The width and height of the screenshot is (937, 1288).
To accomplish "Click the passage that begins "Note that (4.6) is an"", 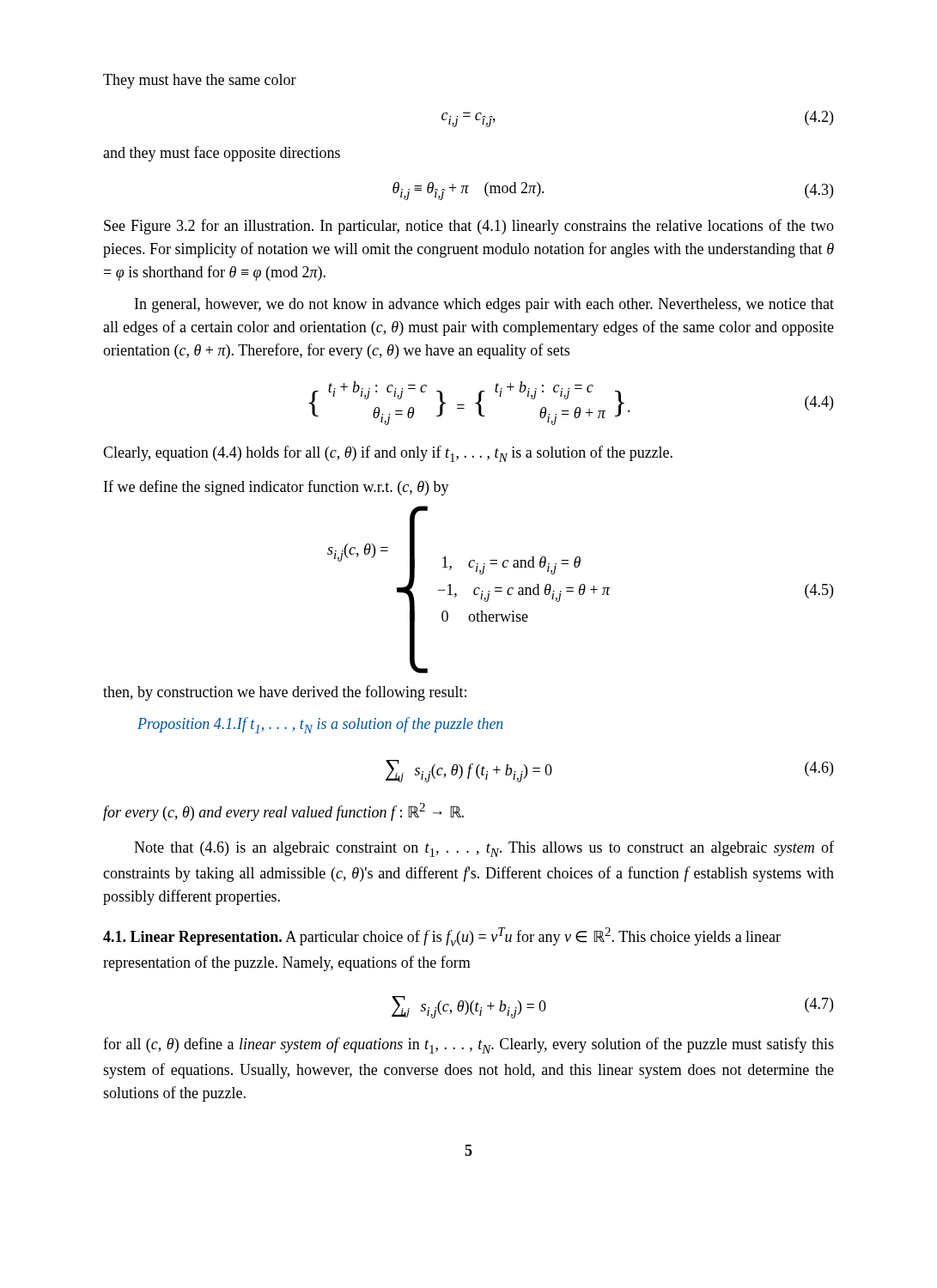I will (x=468, y=872).
